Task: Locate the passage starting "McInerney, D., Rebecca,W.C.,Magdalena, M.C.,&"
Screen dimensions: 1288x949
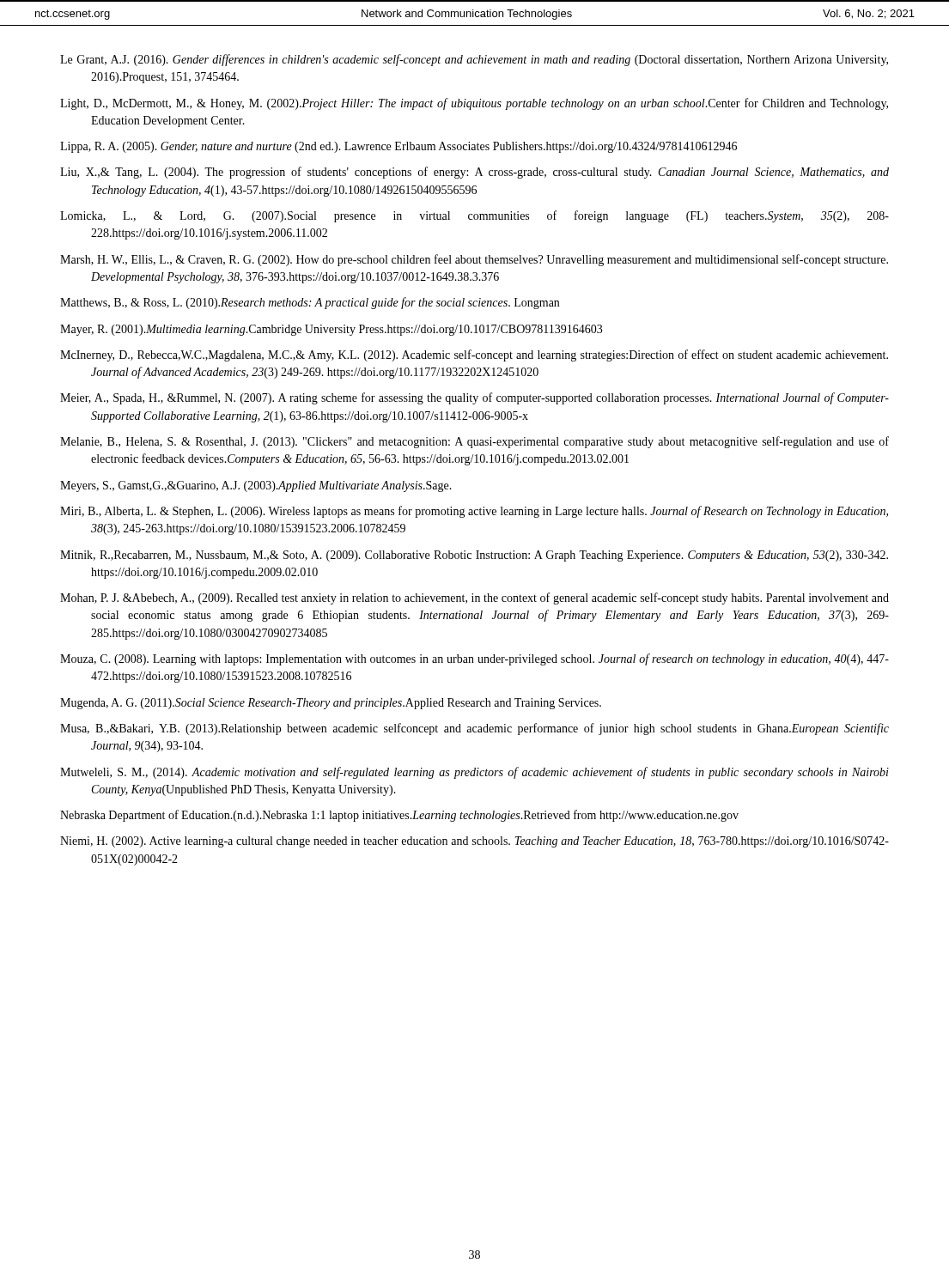Action: 474,364
